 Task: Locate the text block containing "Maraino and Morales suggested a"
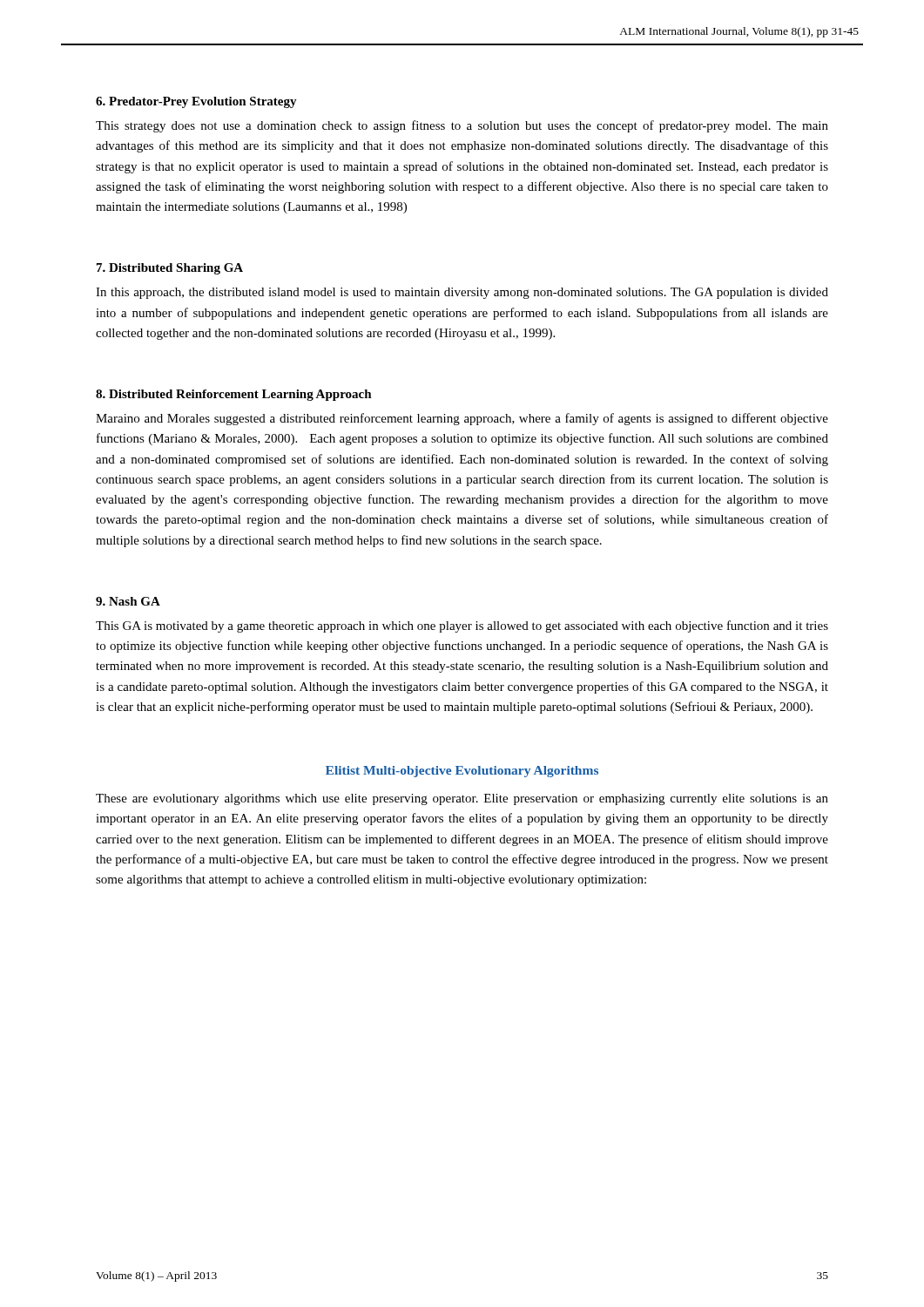[x=462, y=479]
